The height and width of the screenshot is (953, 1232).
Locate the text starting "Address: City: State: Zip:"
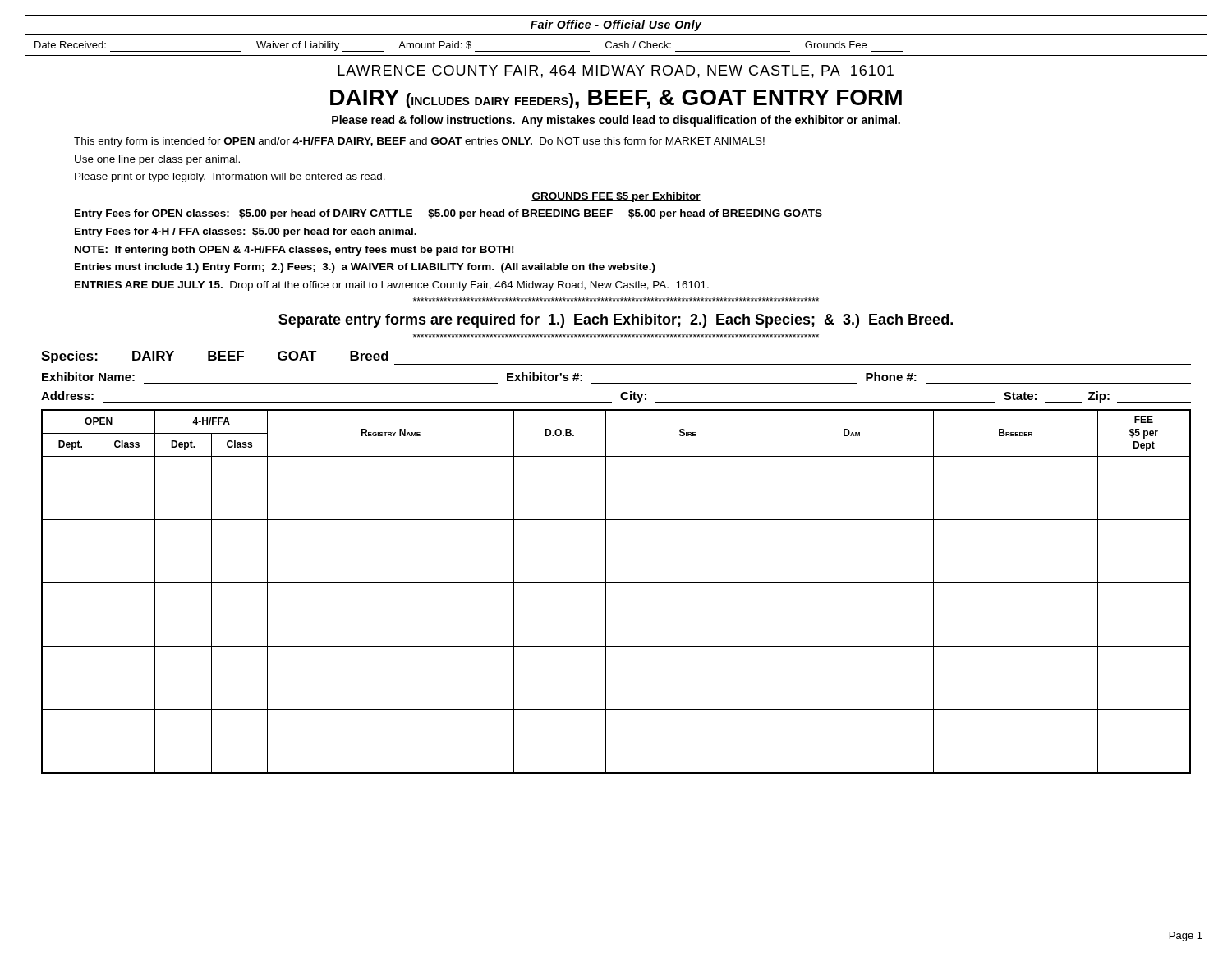click(x=616, y=395)
